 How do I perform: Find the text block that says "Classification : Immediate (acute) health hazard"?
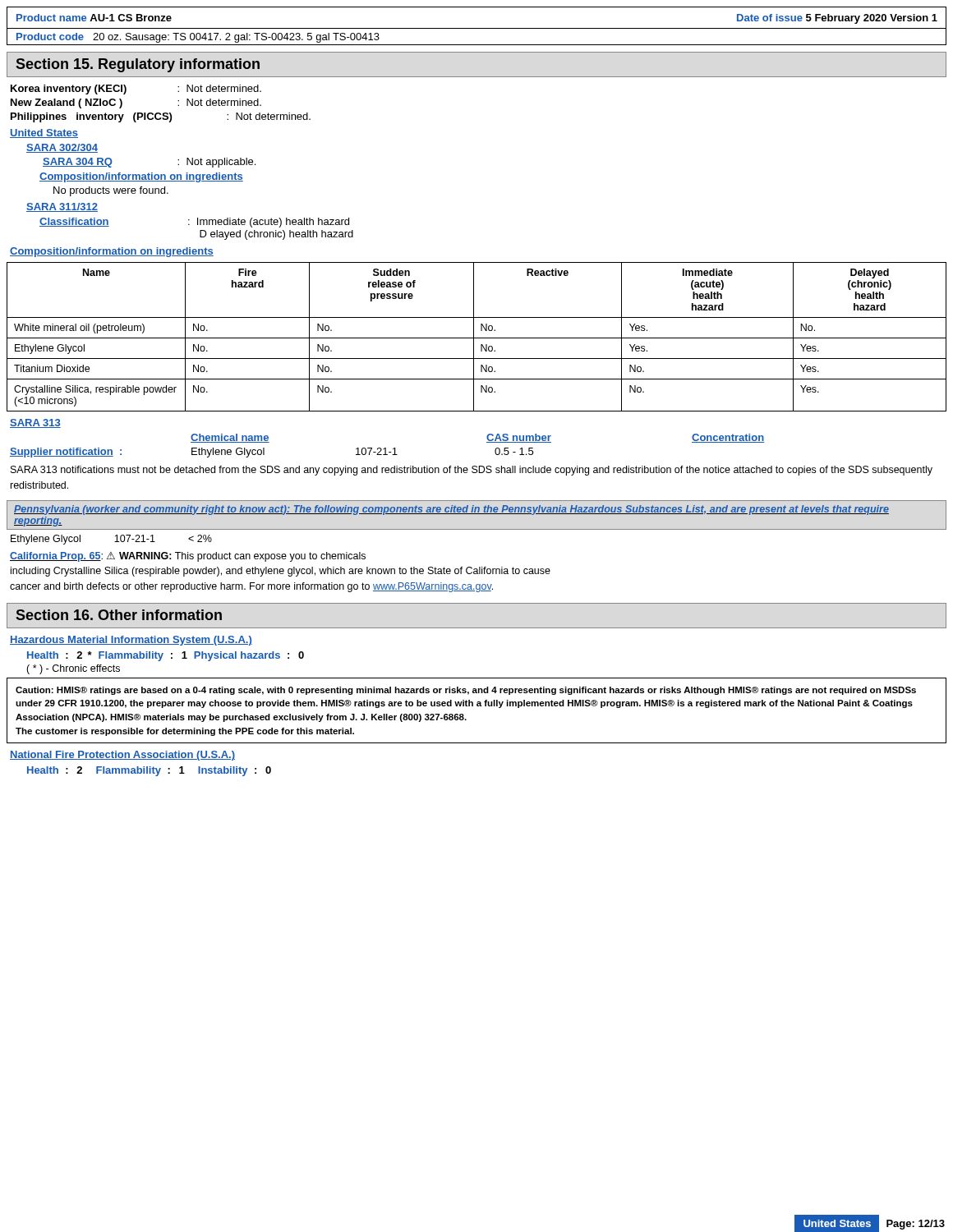(x=197, y=228)
